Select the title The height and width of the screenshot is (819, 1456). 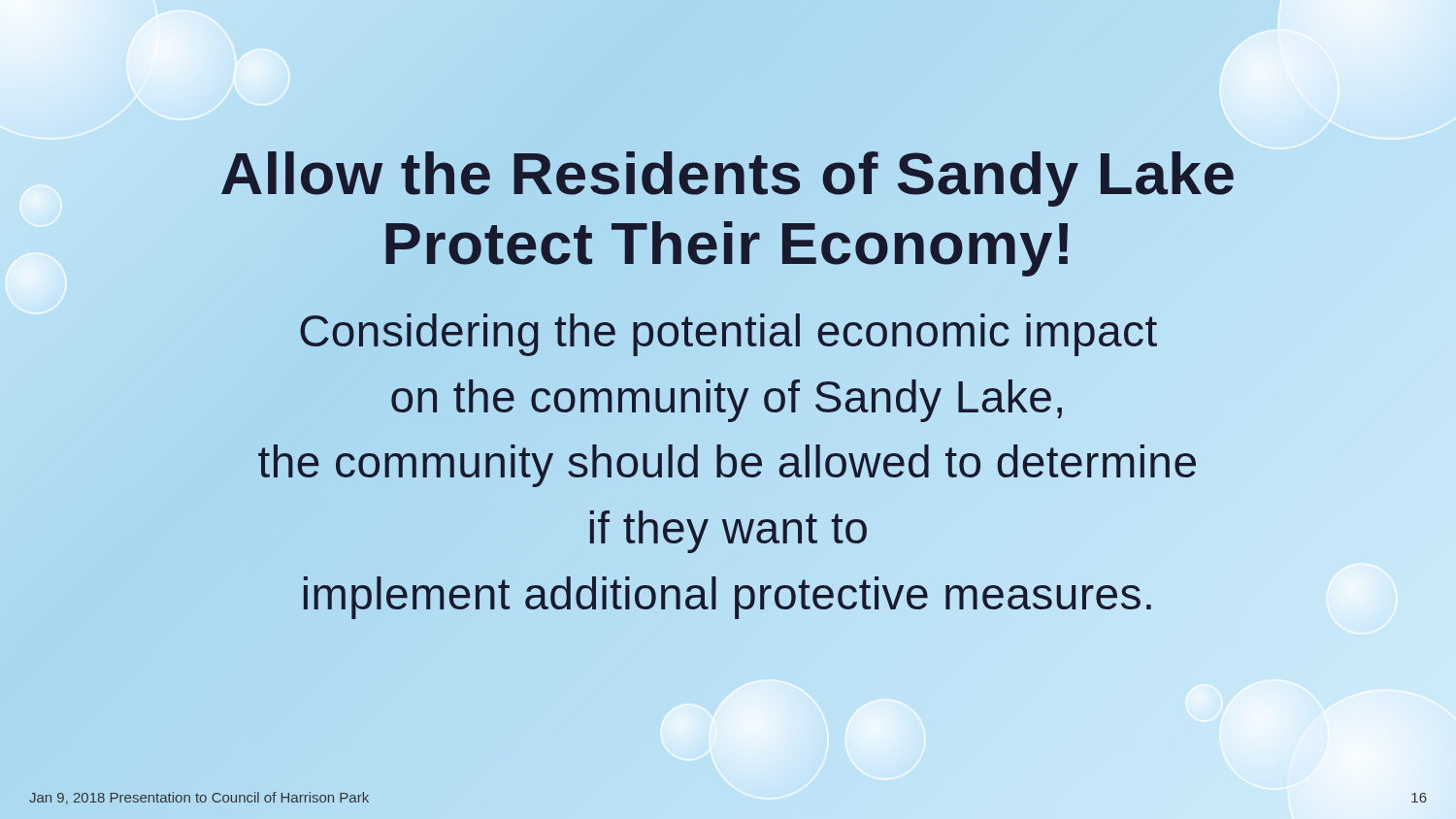728,208
